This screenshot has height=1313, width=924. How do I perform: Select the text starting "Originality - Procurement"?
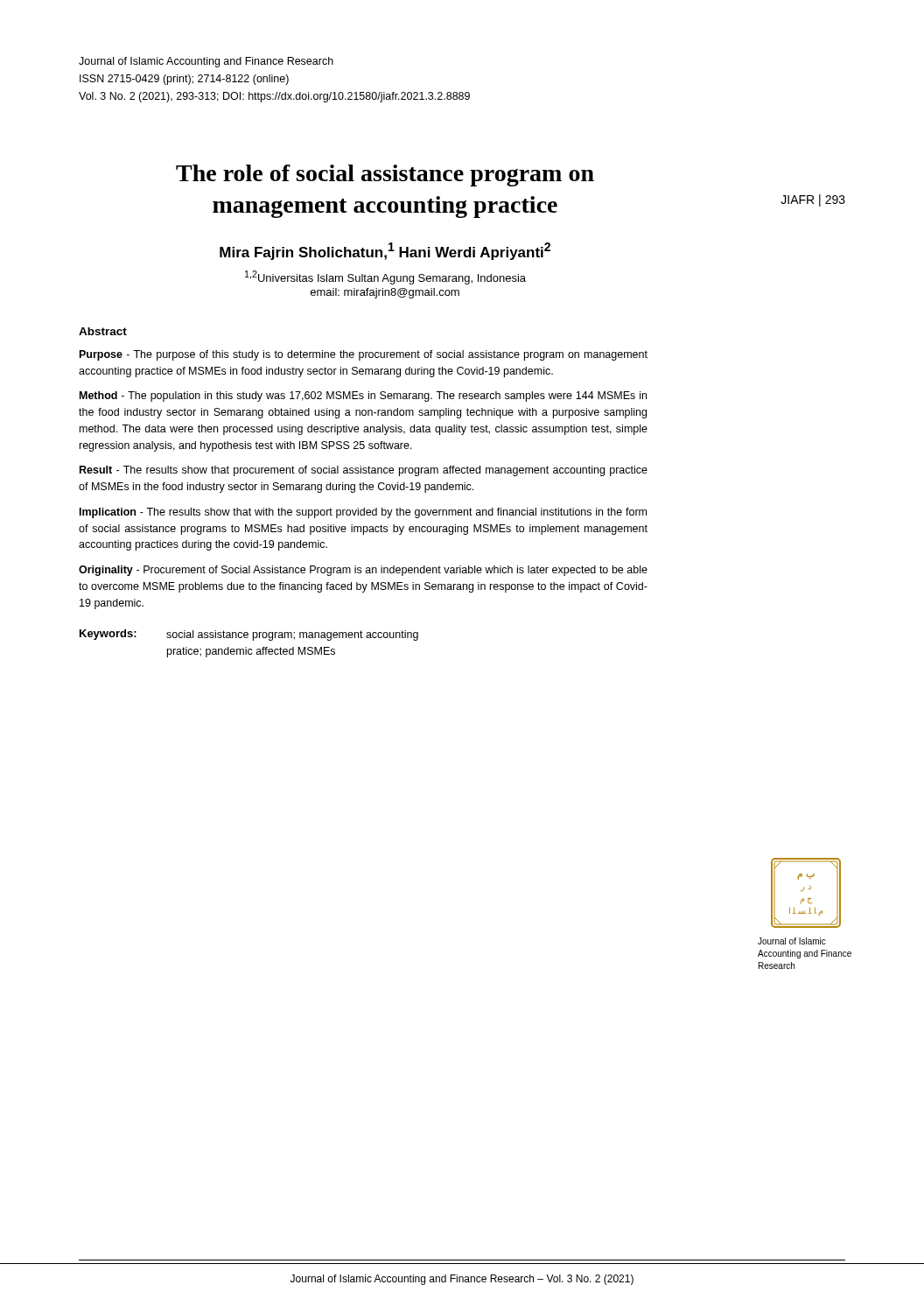(x=363, y=586)
